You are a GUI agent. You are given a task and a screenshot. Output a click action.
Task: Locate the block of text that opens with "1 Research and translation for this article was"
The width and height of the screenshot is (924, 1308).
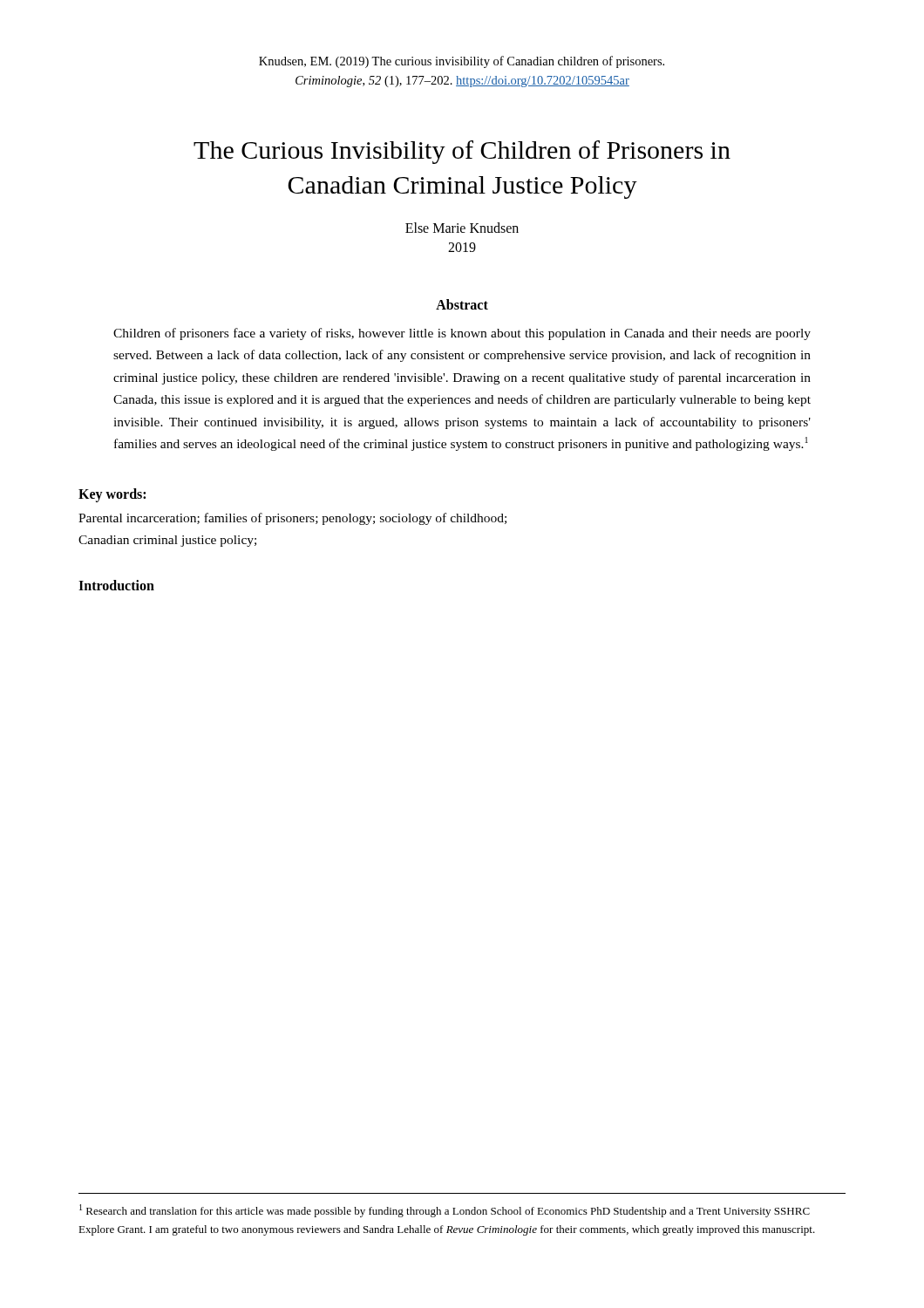(x=462, y=1220)
